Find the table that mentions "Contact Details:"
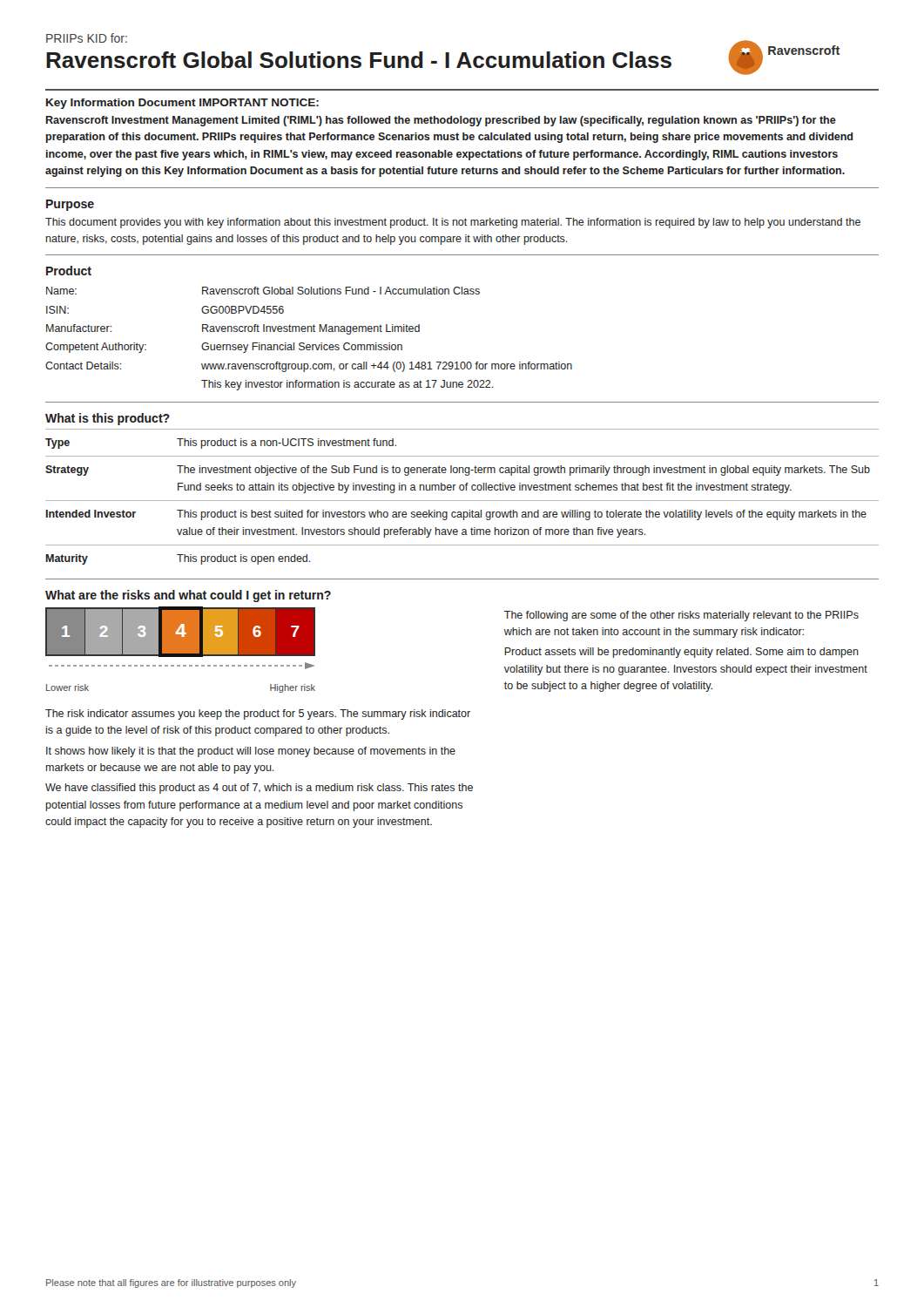 pos(462,338)
